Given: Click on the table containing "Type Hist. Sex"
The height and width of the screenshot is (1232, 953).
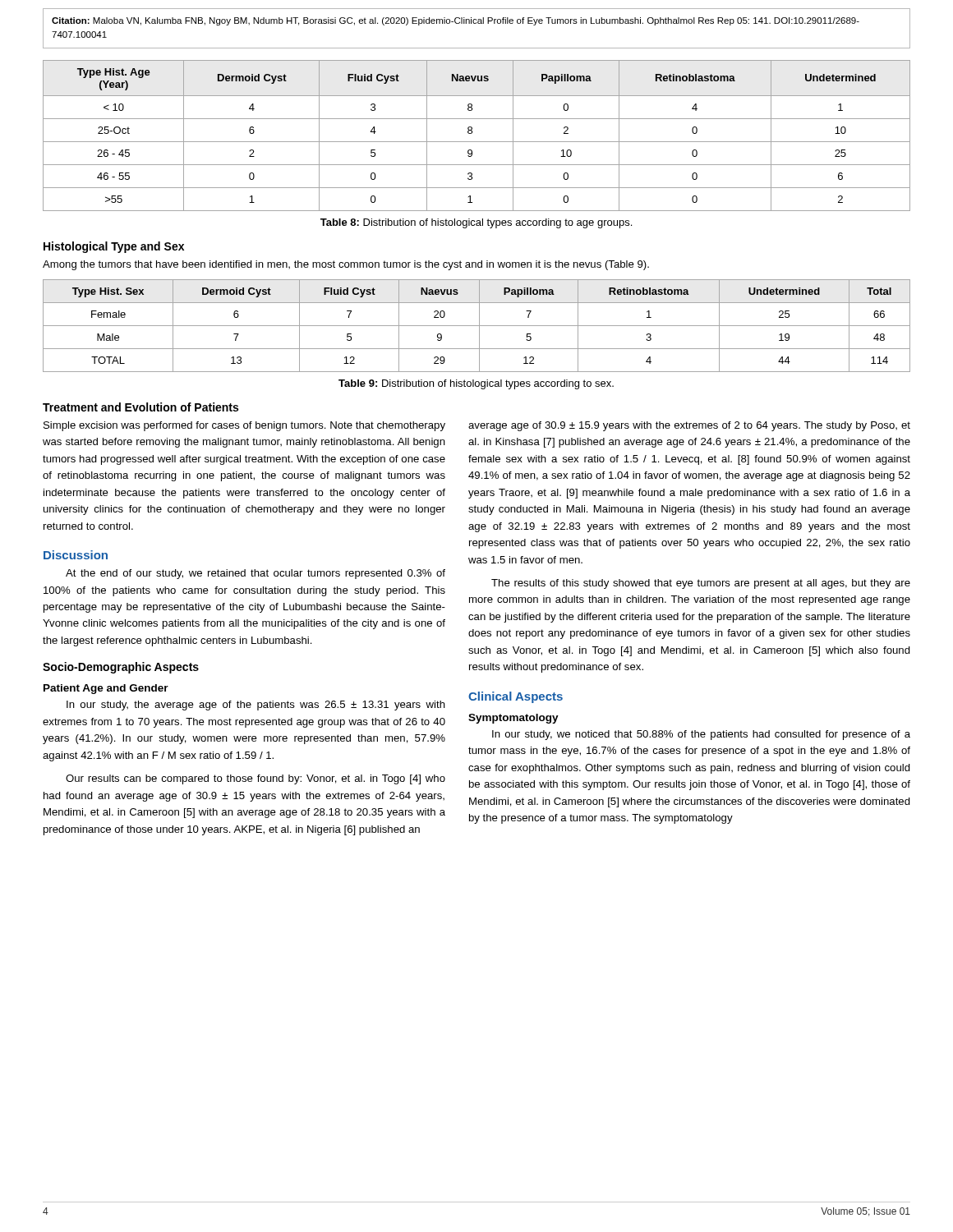Looking at the screenshot, I should [476, 326].
